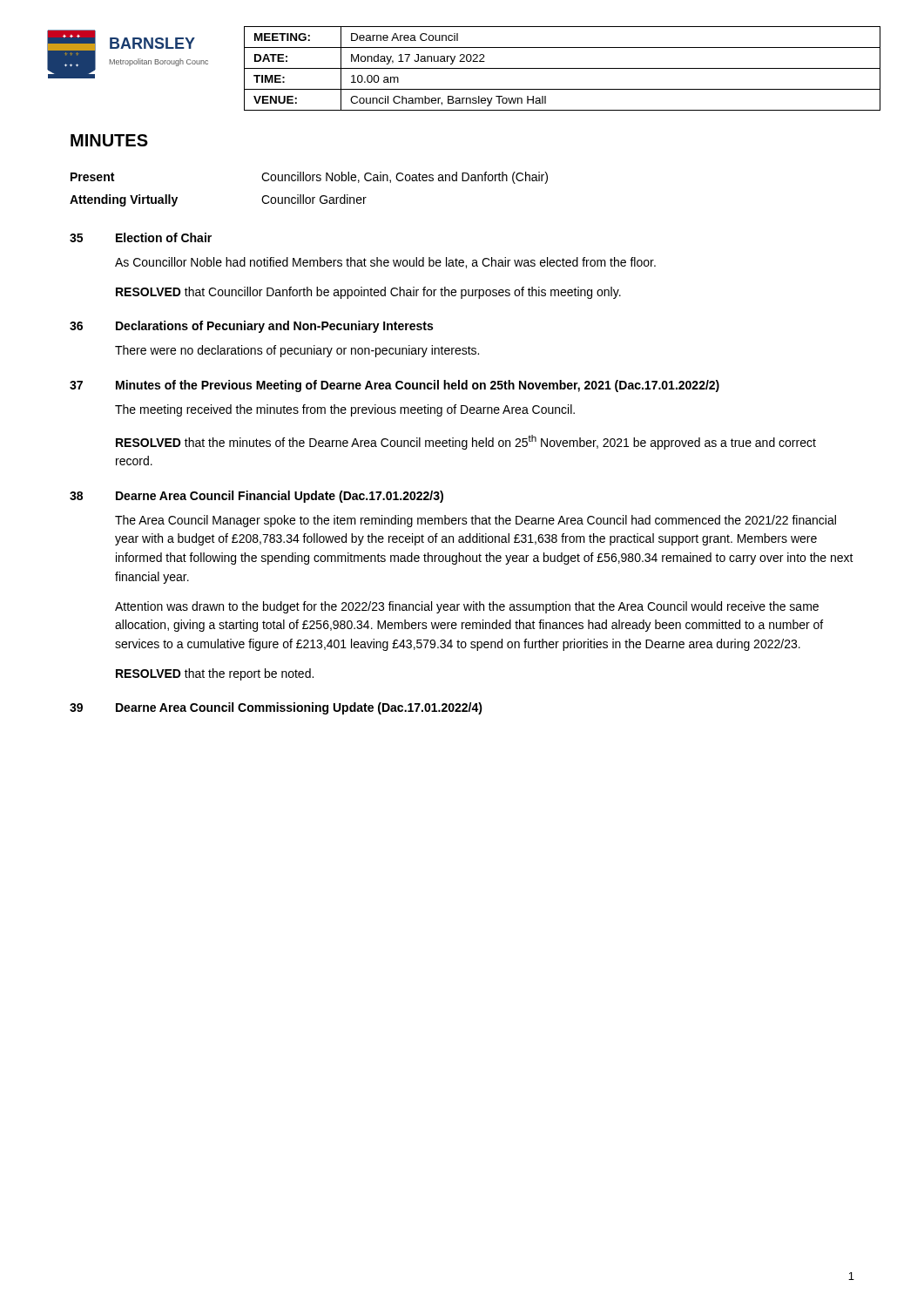Click on the text block starting "35 Election of"
Screen dimensions: 1307x924
click(x=141, y=238)
